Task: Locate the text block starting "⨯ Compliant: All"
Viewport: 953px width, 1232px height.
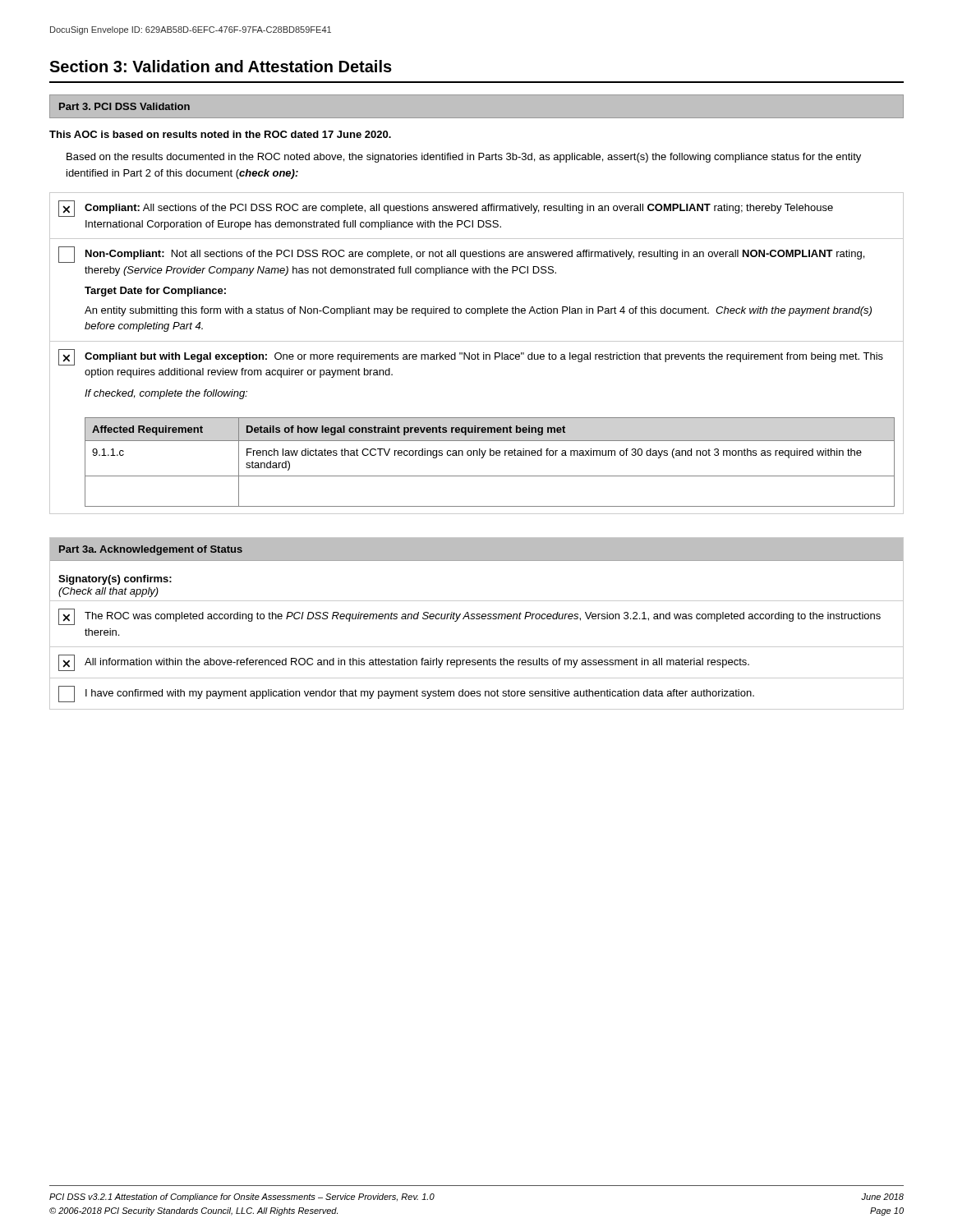Action: coord(476,216)
